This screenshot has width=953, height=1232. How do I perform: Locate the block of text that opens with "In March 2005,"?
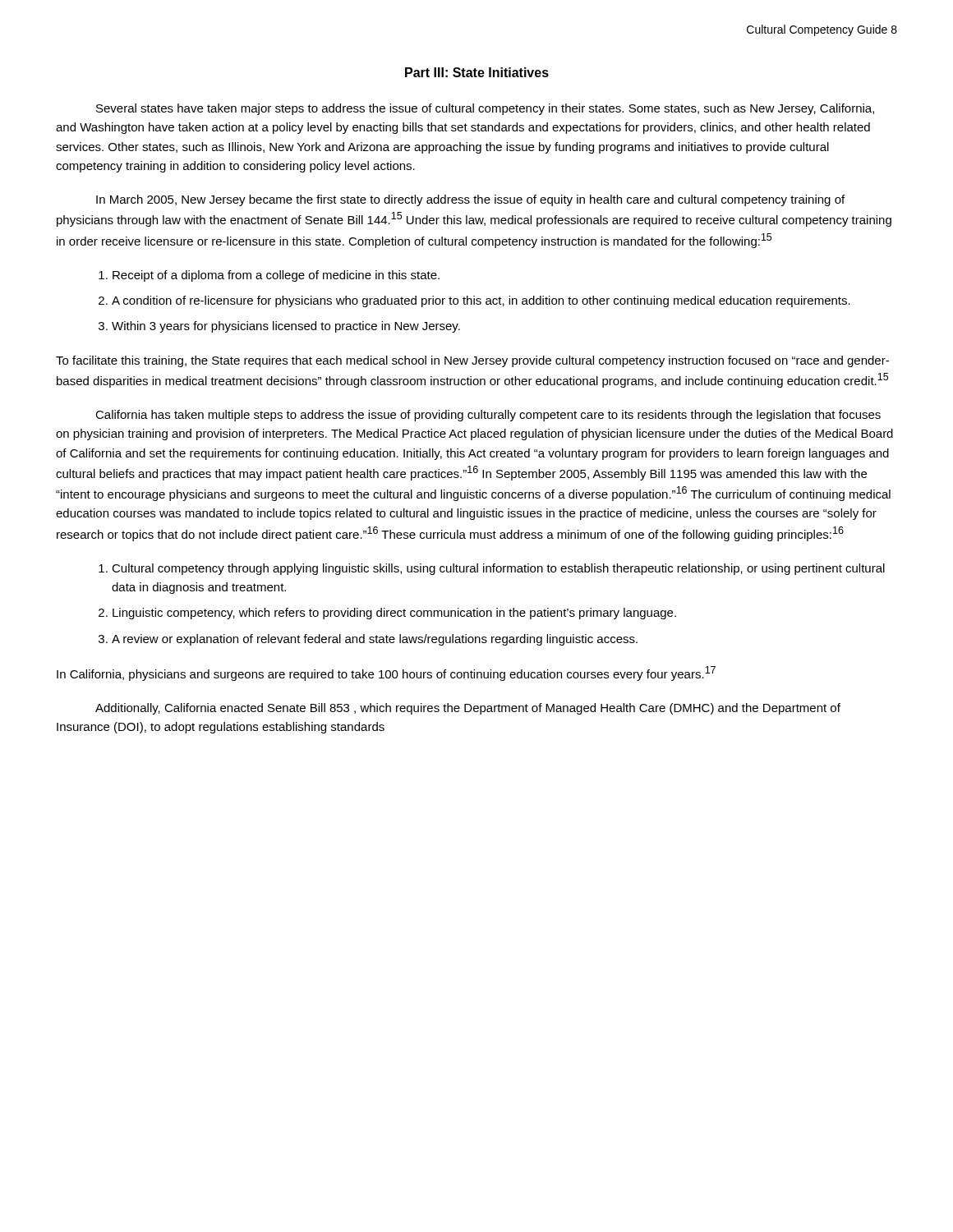pos(474,220)
